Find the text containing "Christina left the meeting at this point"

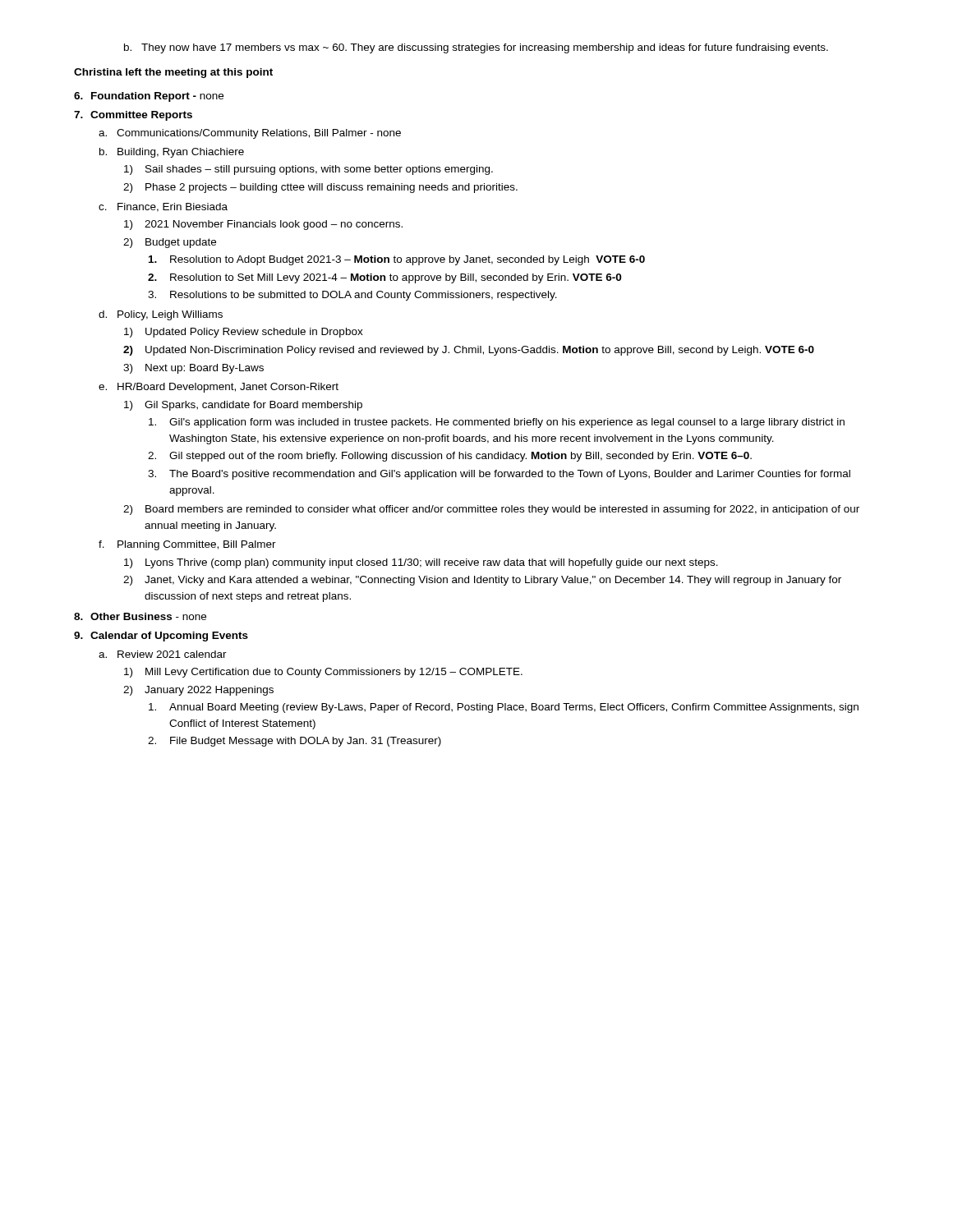(x=173, y=71)
